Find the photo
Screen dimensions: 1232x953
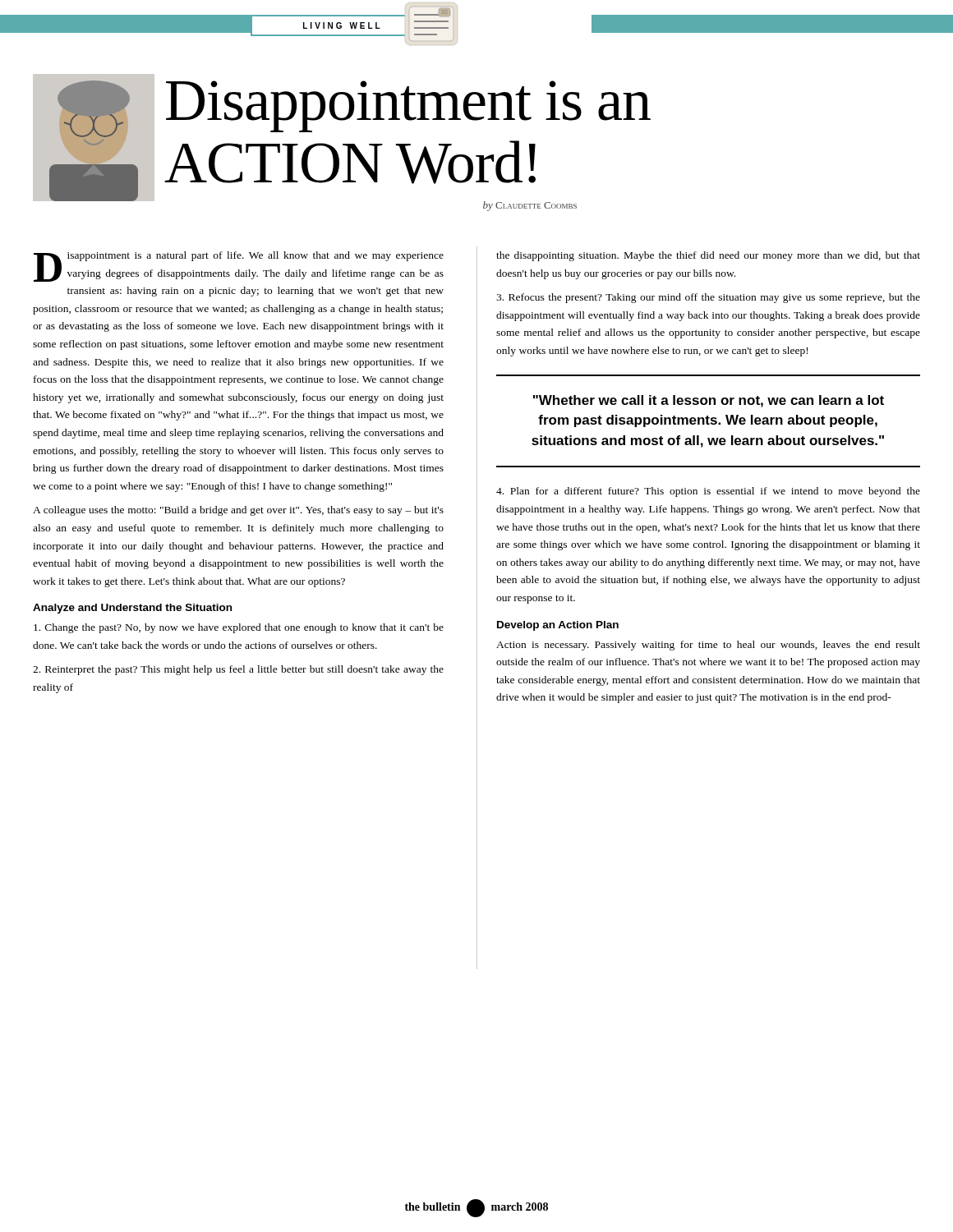[x=94, y=138]
